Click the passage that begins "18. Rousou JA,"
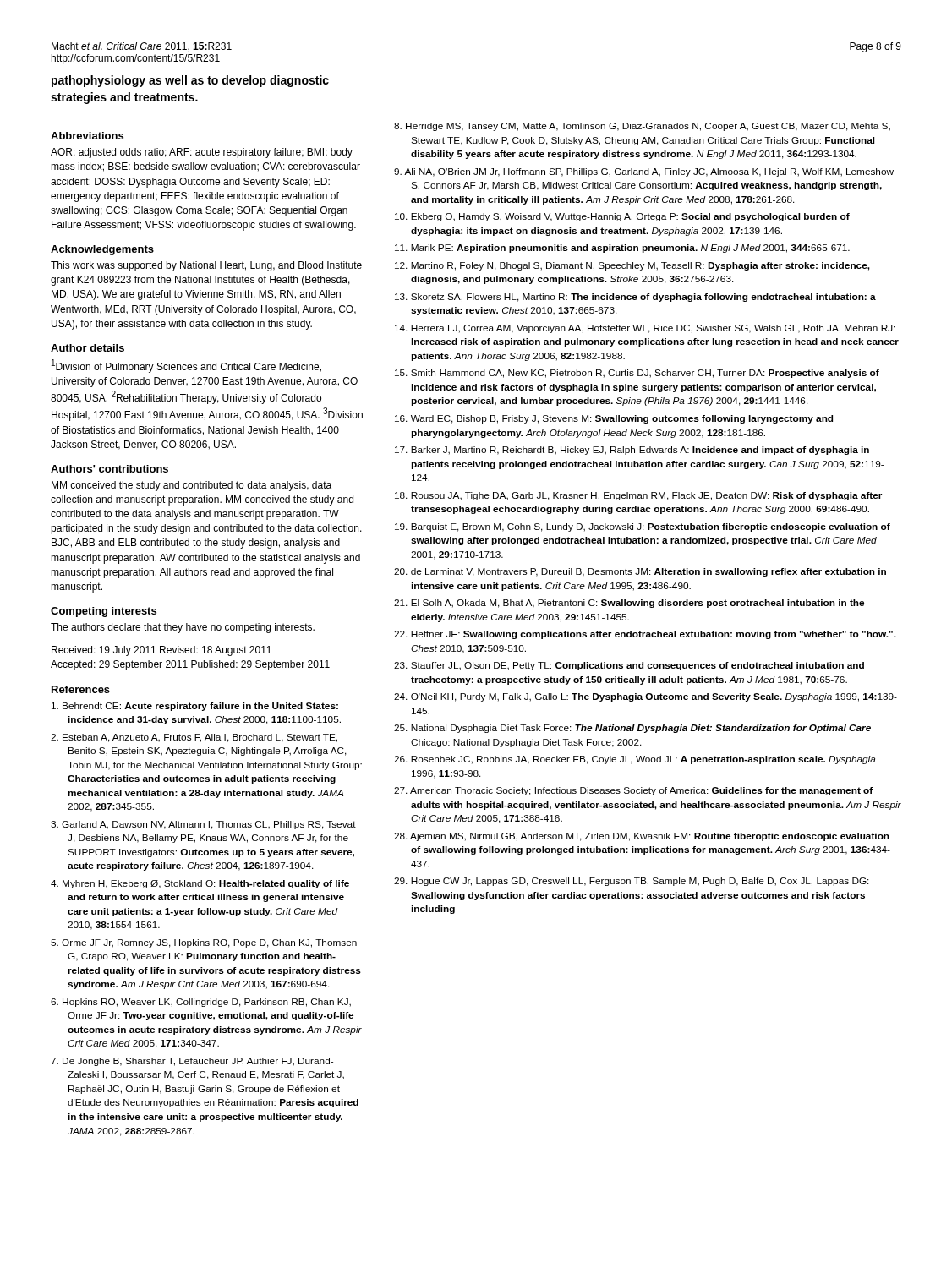952x1268 pixels. point(638,502)
